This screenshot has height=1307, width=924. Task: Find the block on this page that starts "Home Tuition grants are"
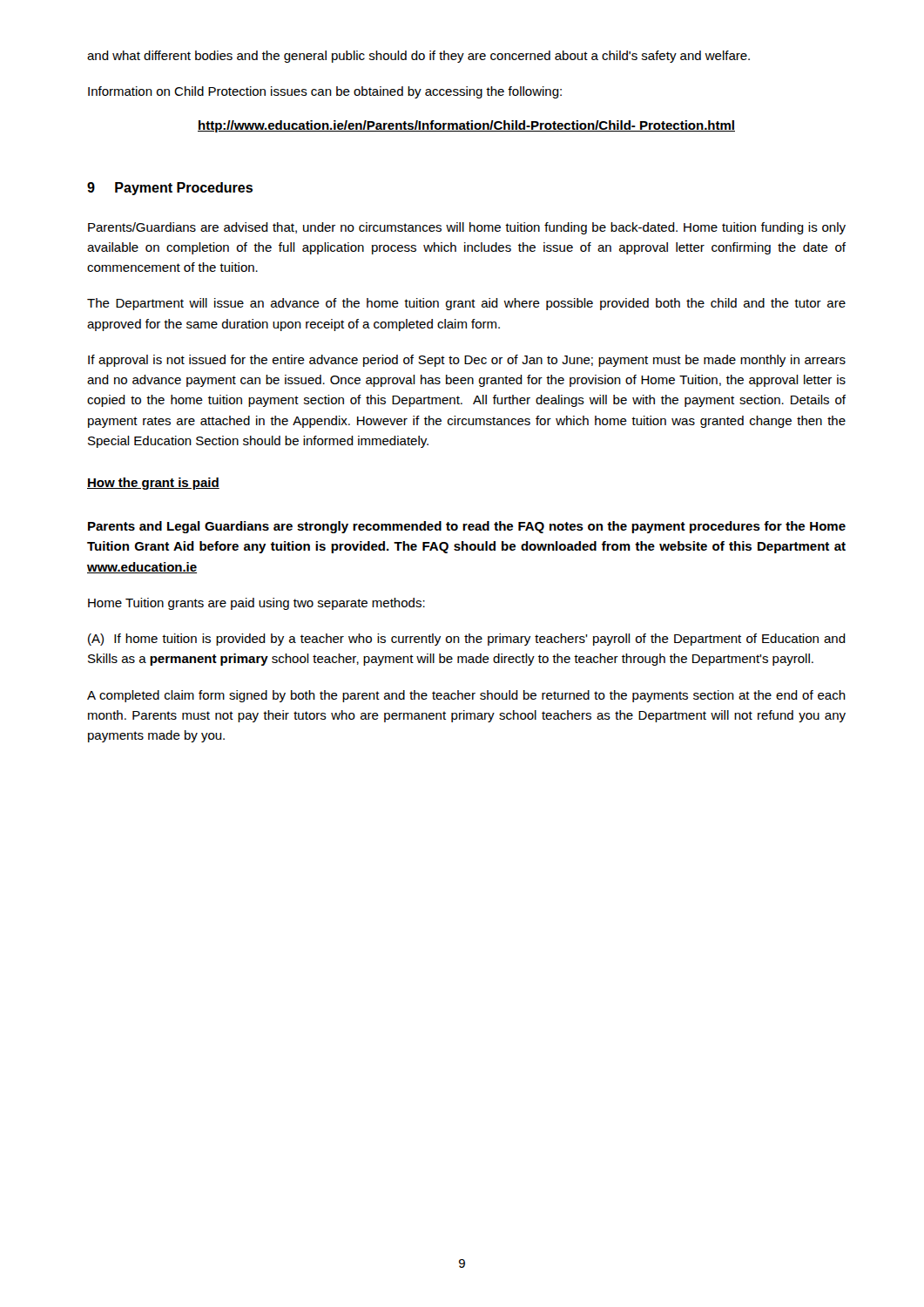coord(256,602)
